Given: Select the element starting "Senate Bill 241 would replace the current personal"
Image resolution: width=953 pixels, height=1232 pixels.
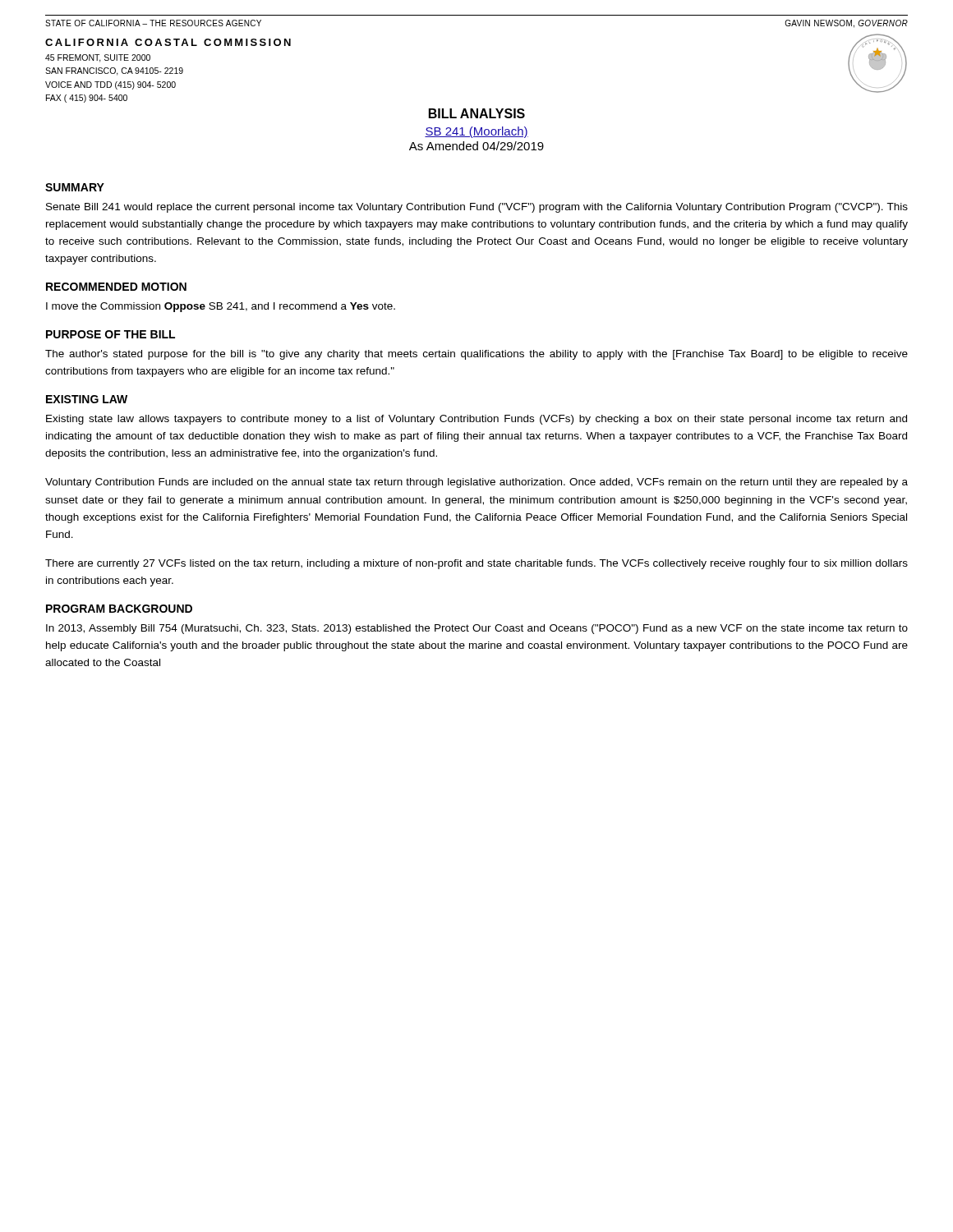Looking at the screenshot, I should pos(476,233).
